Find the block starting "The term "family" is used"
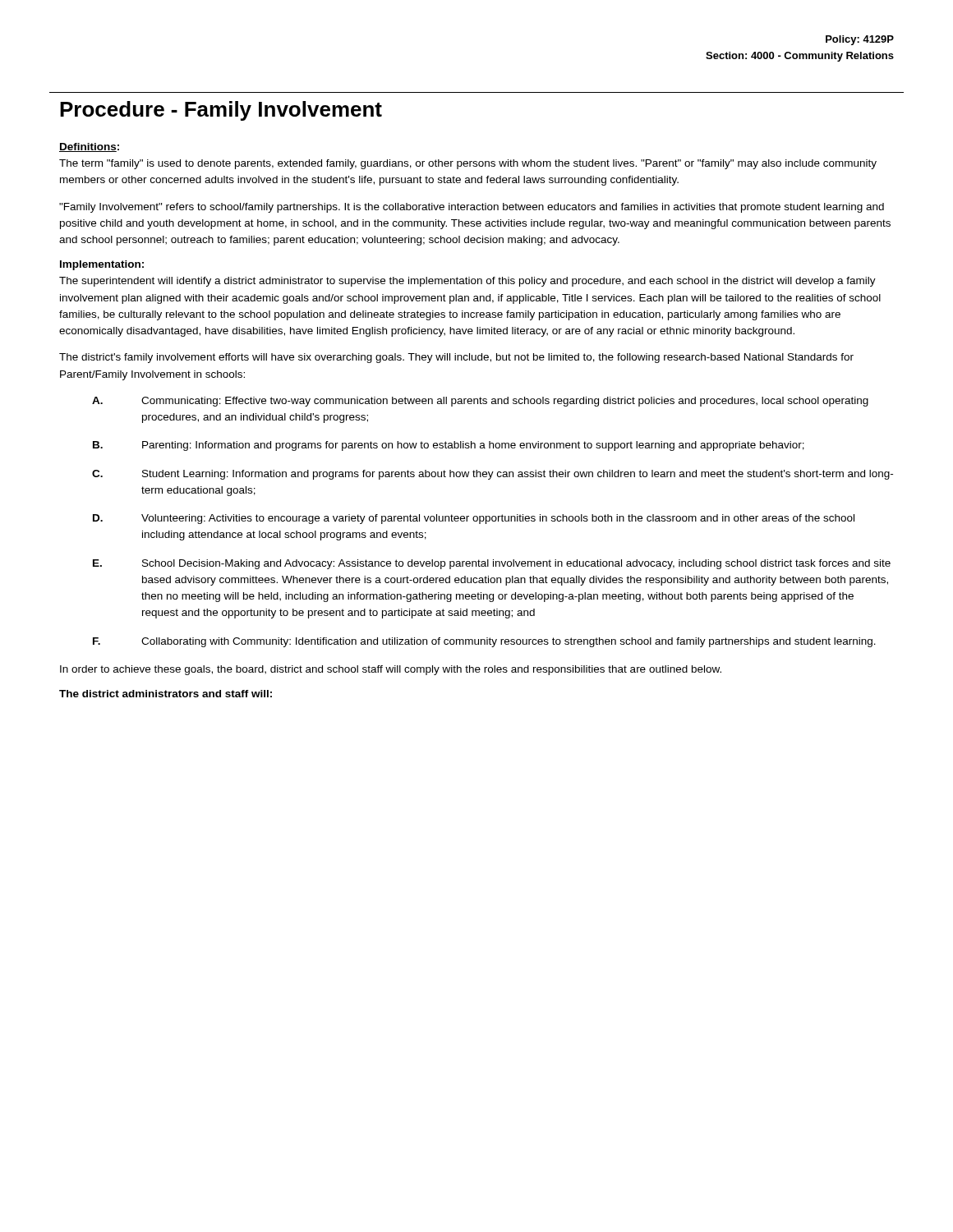 click(468, 171)
